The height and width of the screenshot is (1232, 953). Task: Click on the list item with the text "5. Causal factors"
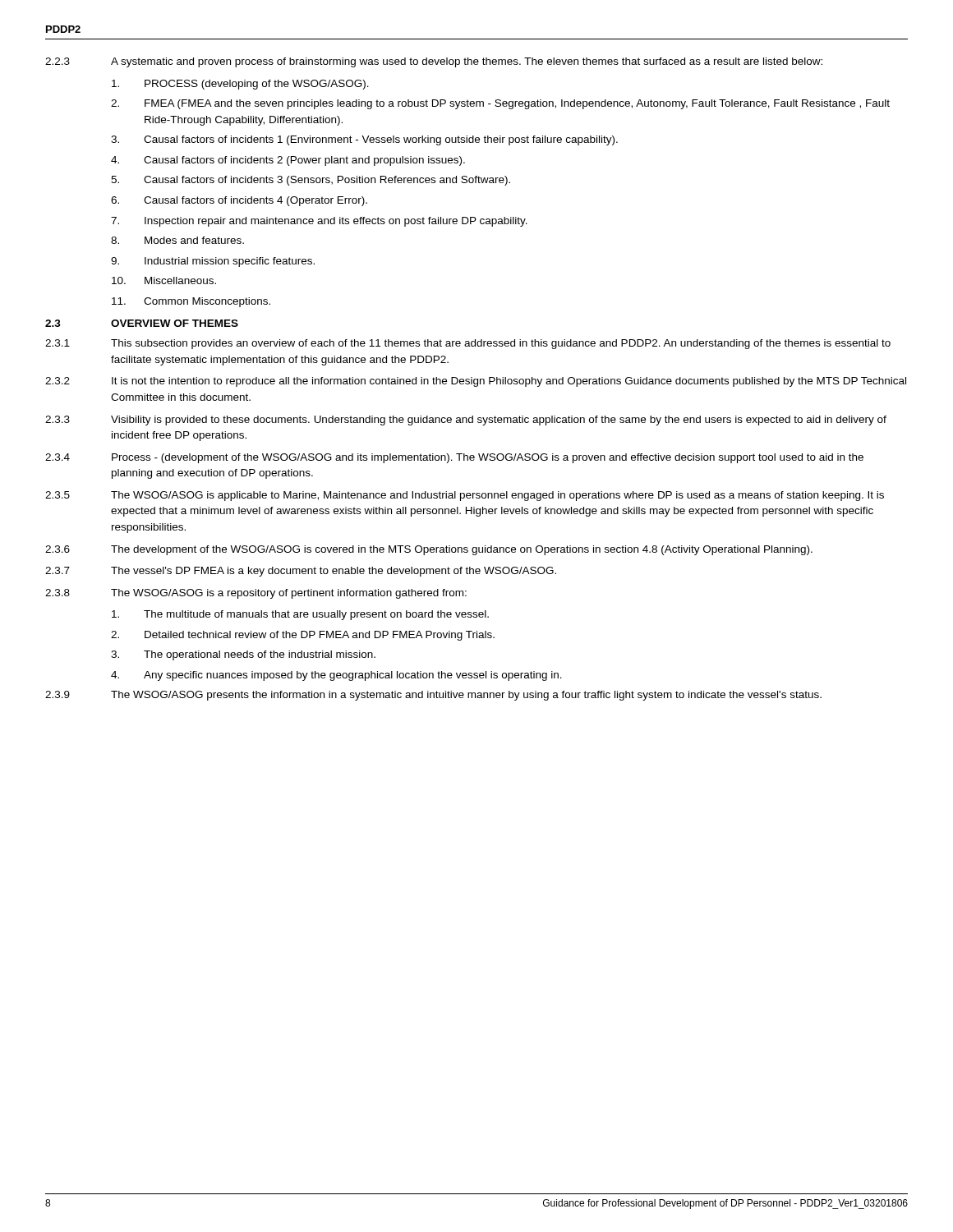click(509, 180)
